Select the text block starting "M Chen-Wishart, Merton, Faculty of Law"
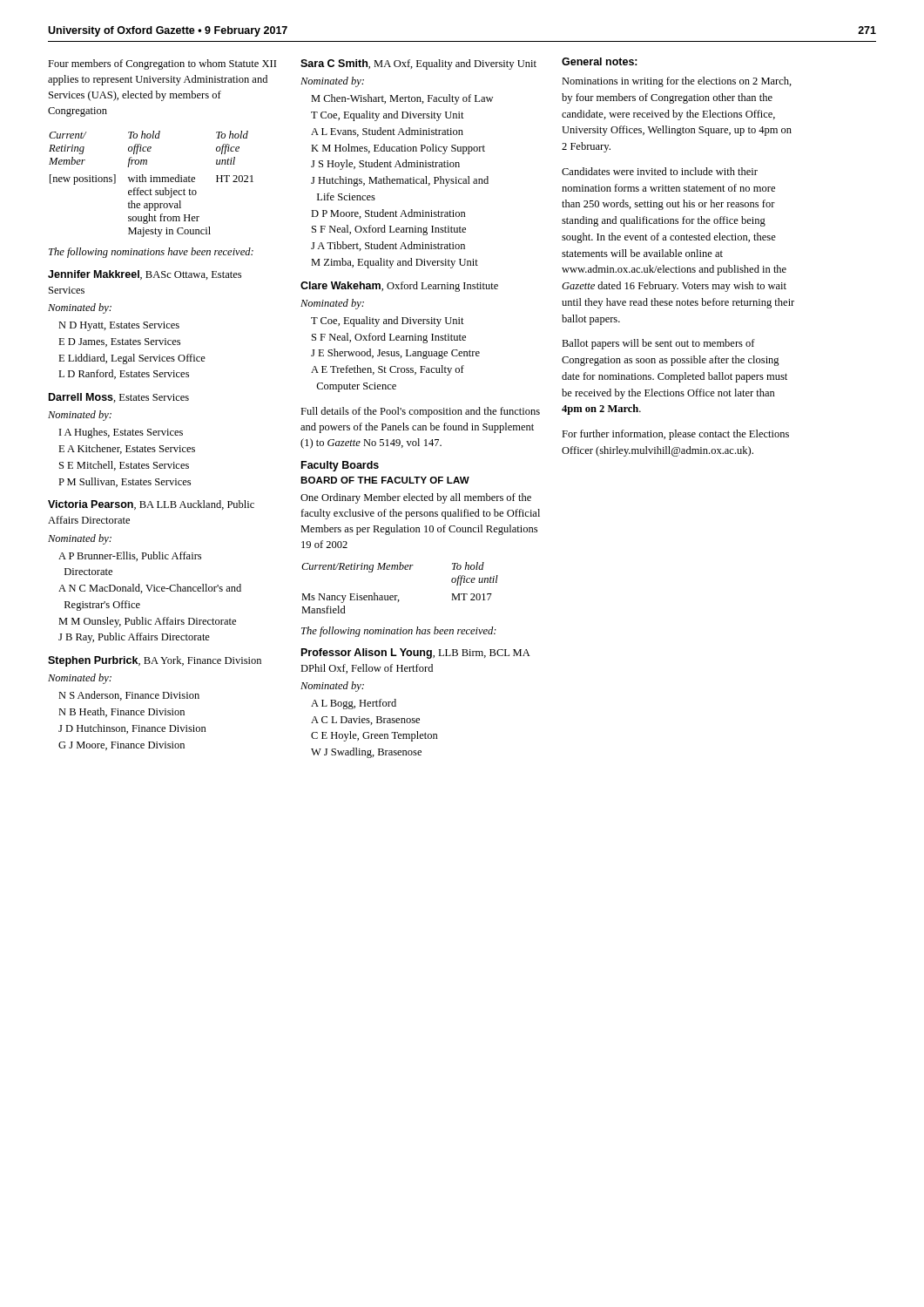 (402, 180)
